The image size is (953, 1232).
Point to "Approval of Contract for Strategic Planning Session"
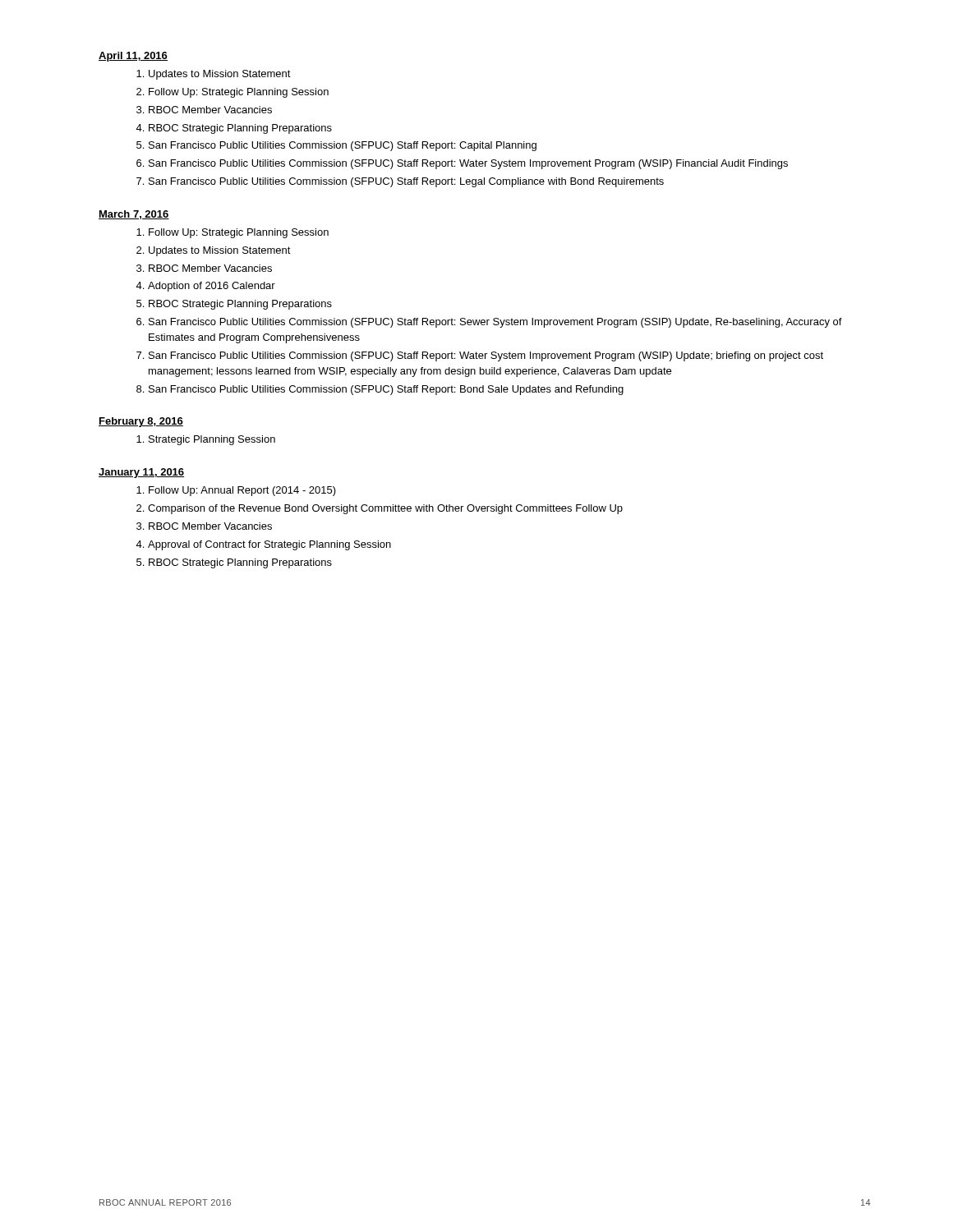pos(270,544)
